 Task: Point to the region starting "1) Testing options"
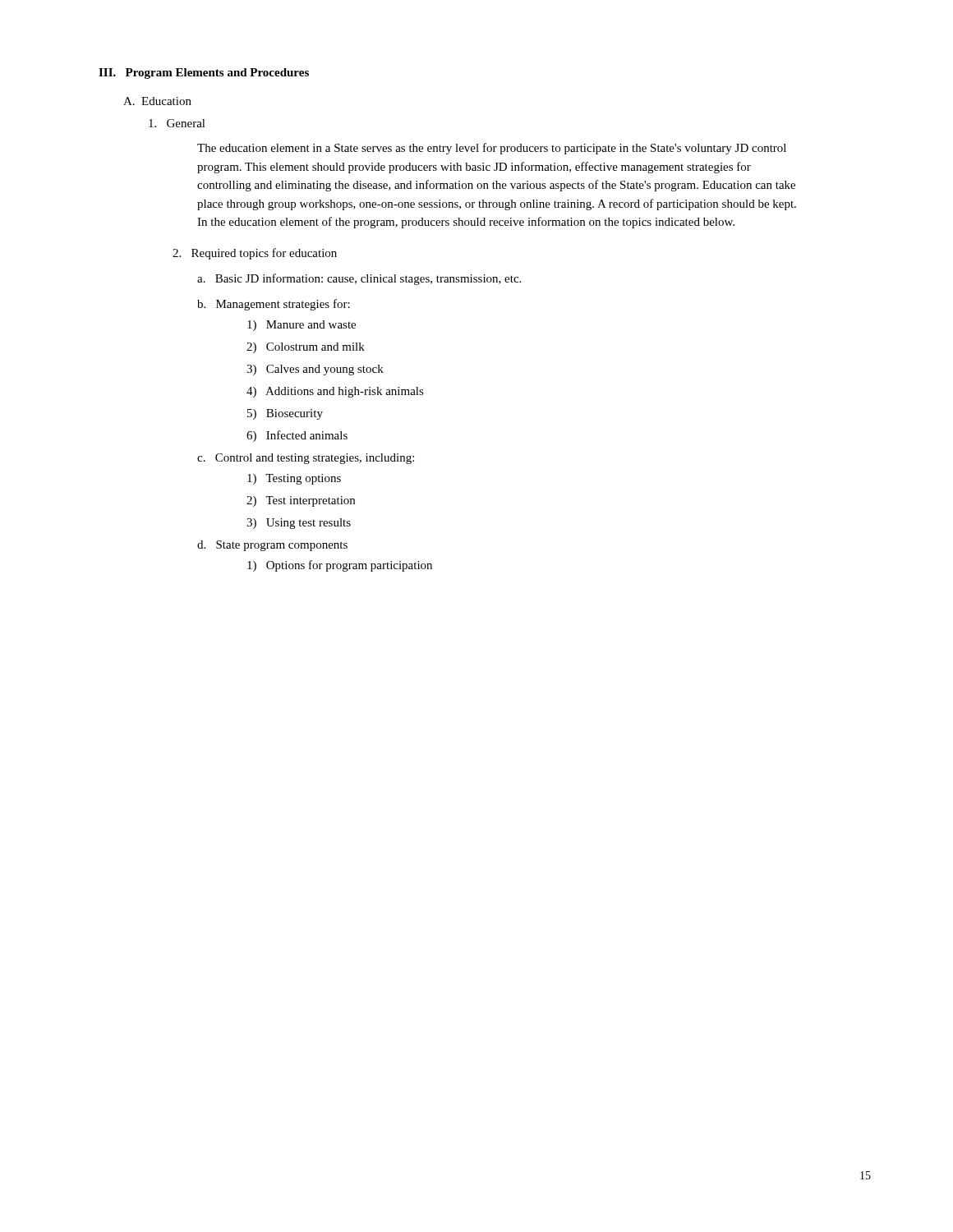(x=294, y=478)
